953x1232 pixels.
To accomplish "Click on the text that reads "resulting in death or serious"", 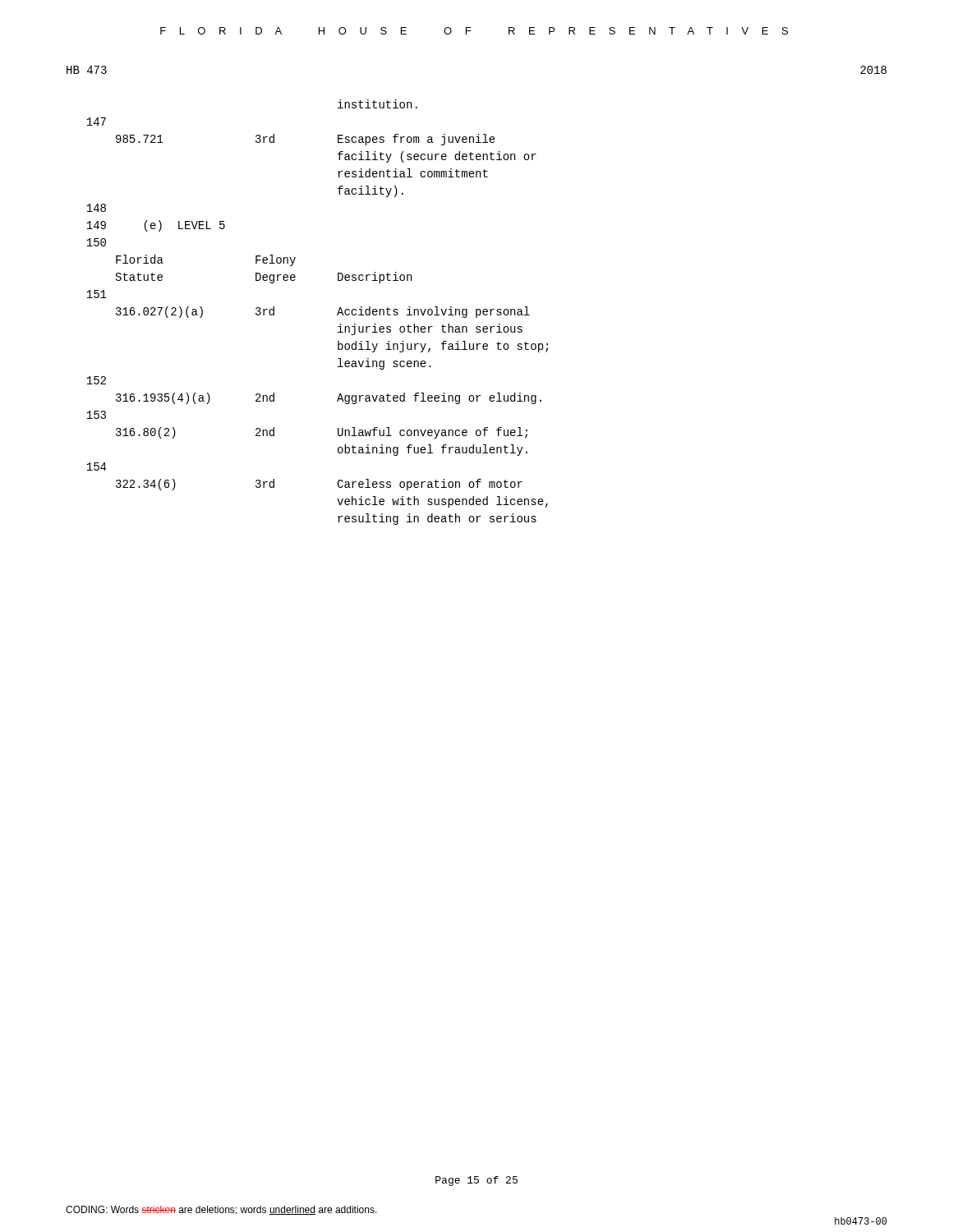I will [437, 519].
